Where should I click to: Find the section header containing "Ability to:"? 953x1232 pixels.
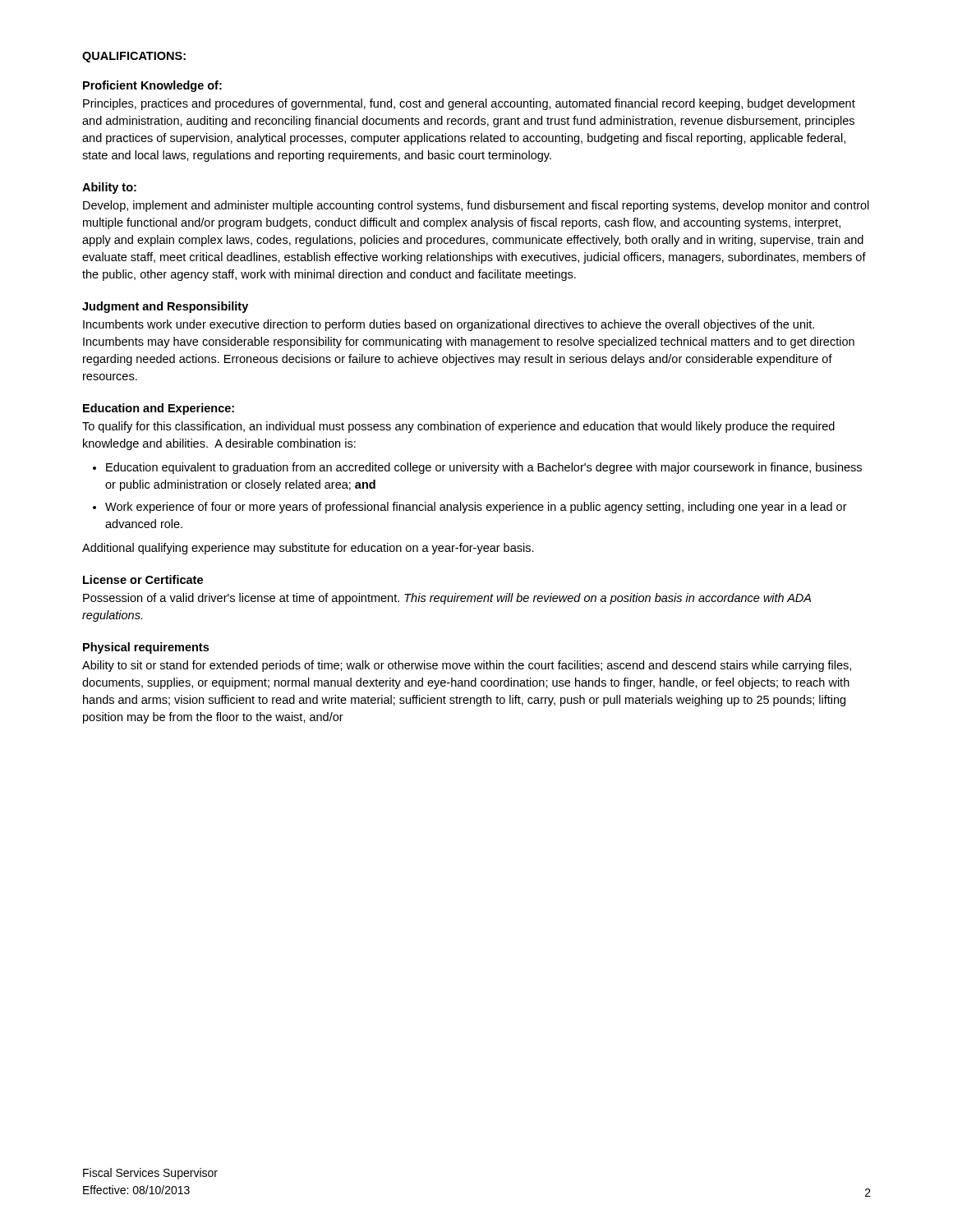click(x=110, y=187)
